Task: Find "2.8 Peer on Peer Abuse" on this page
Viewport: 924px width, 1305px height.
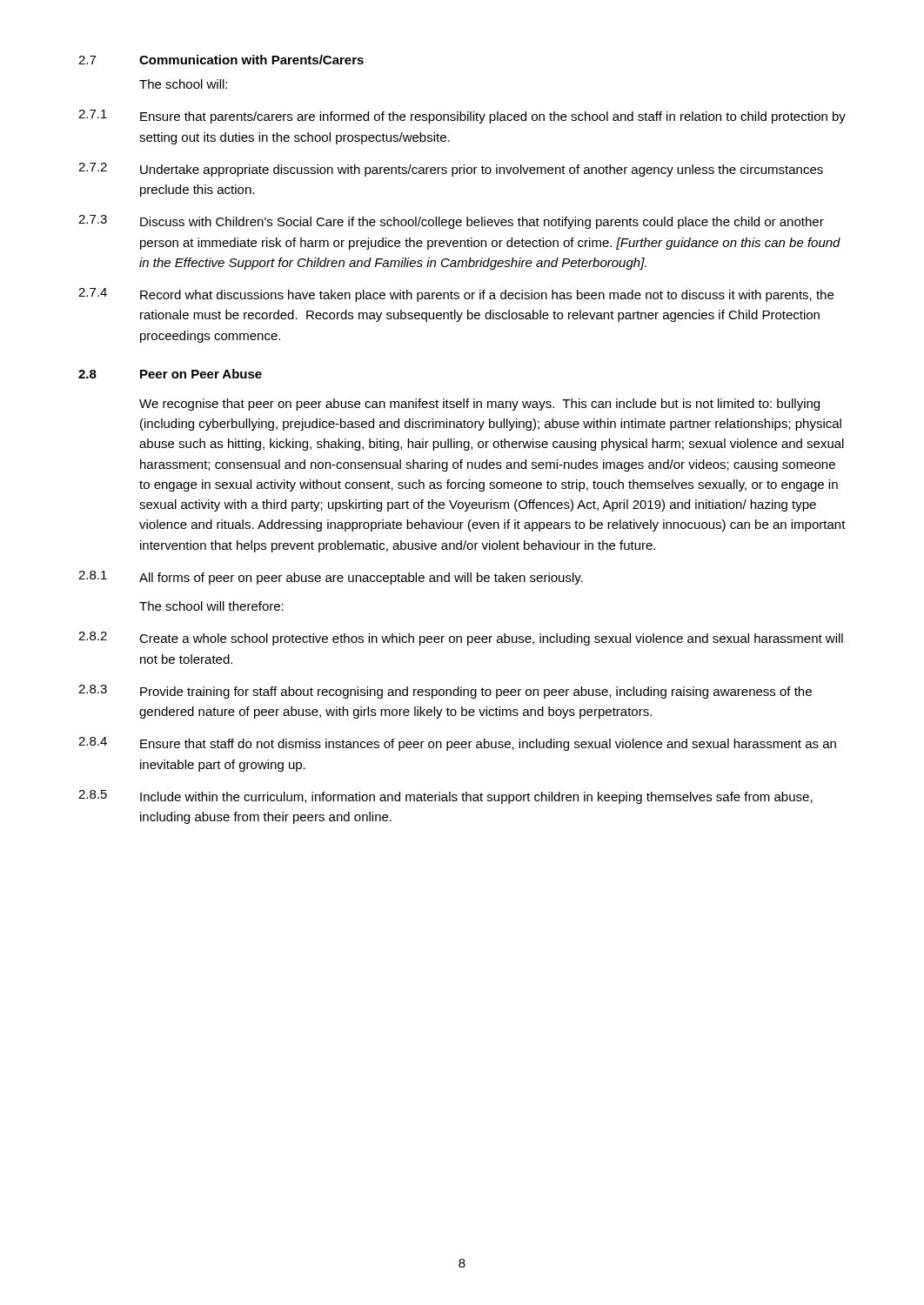Action: click(x=170, y=373)
